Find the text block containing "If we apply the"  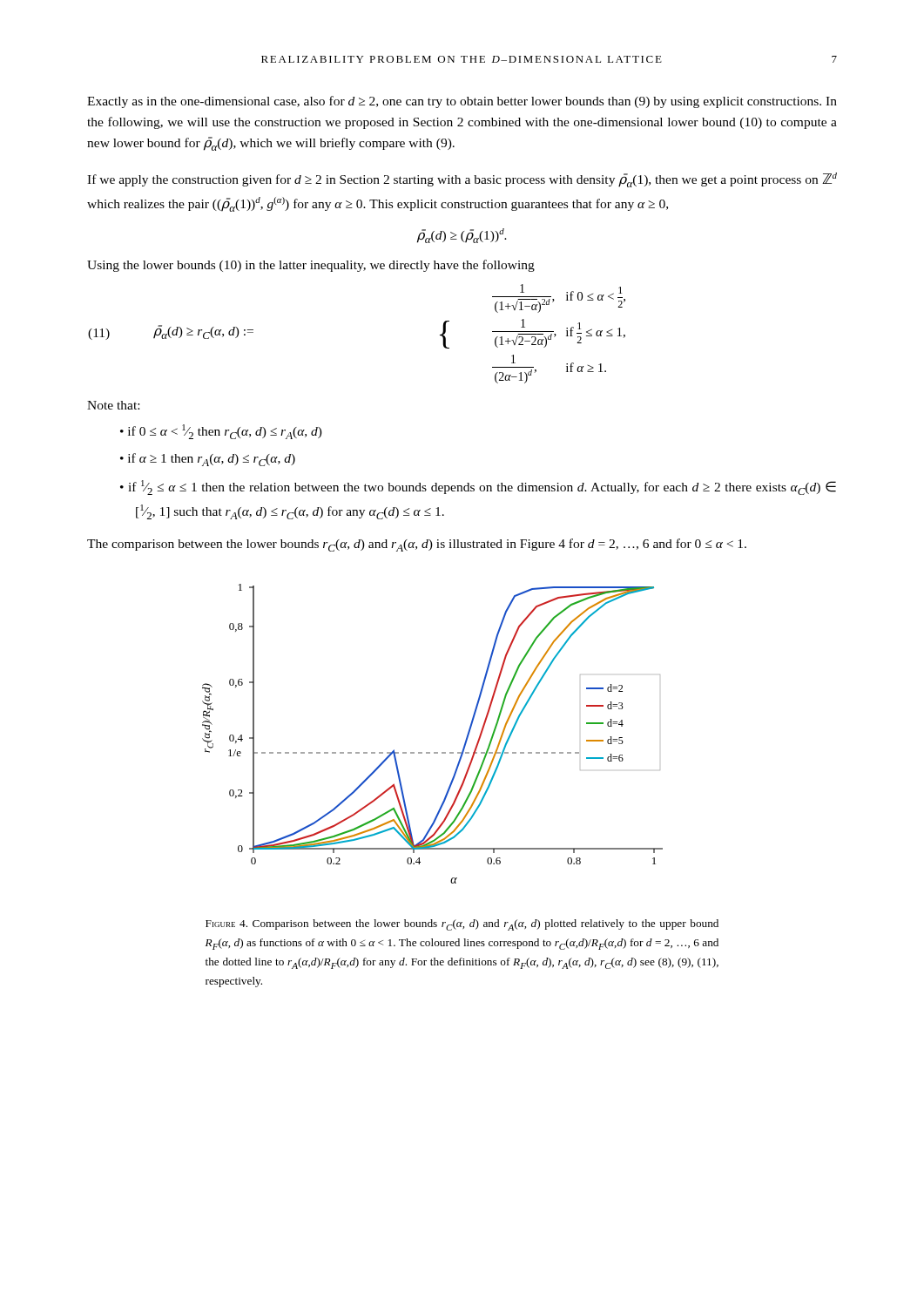(462, 192)
